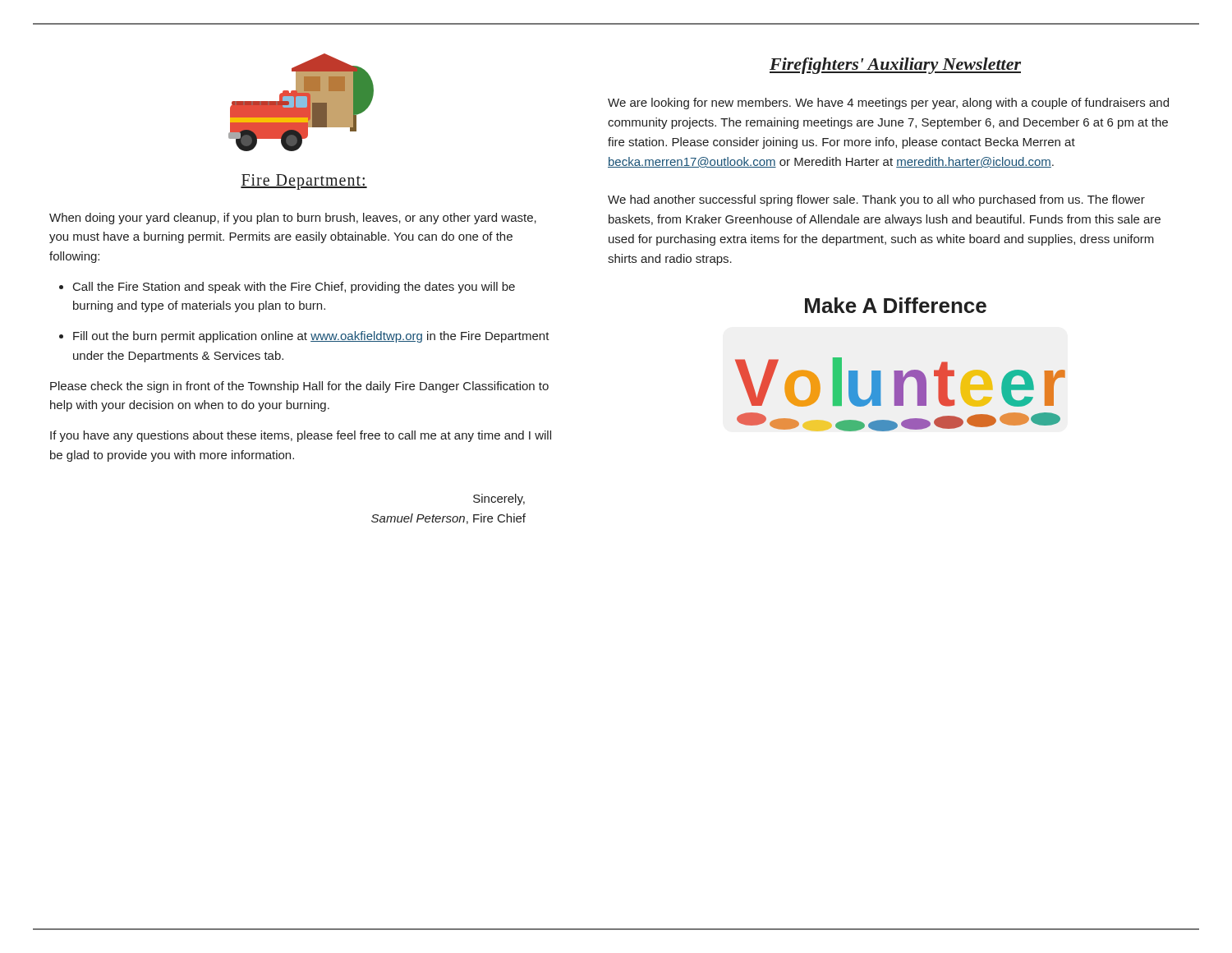This screenshot has width=1232, height=953.
Task: Click on the text block that reads "Please check the sign in front of the"
Action: pos(299,395)
